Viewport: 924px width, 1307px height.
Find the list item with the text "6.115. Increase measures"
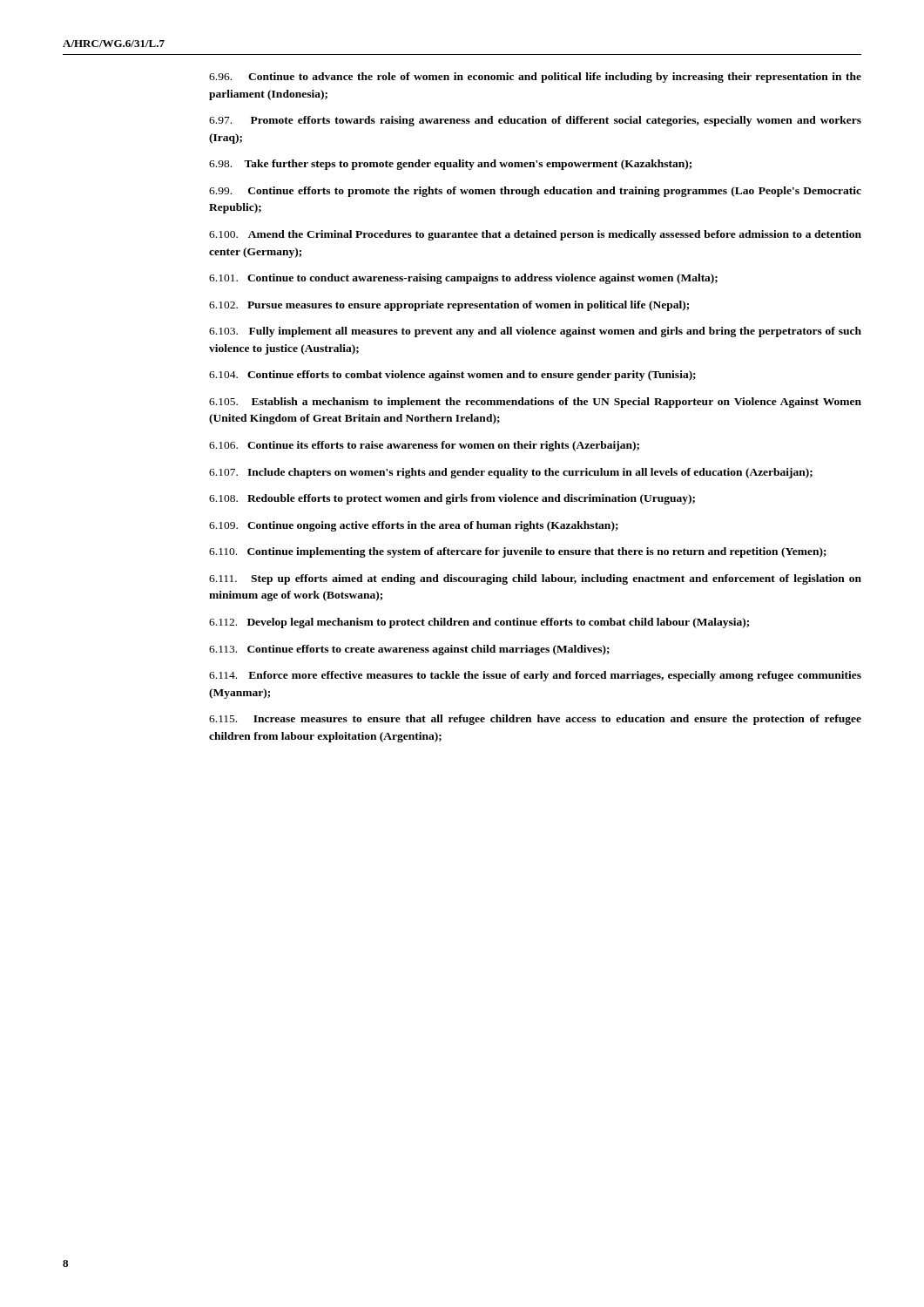(535, 727)
